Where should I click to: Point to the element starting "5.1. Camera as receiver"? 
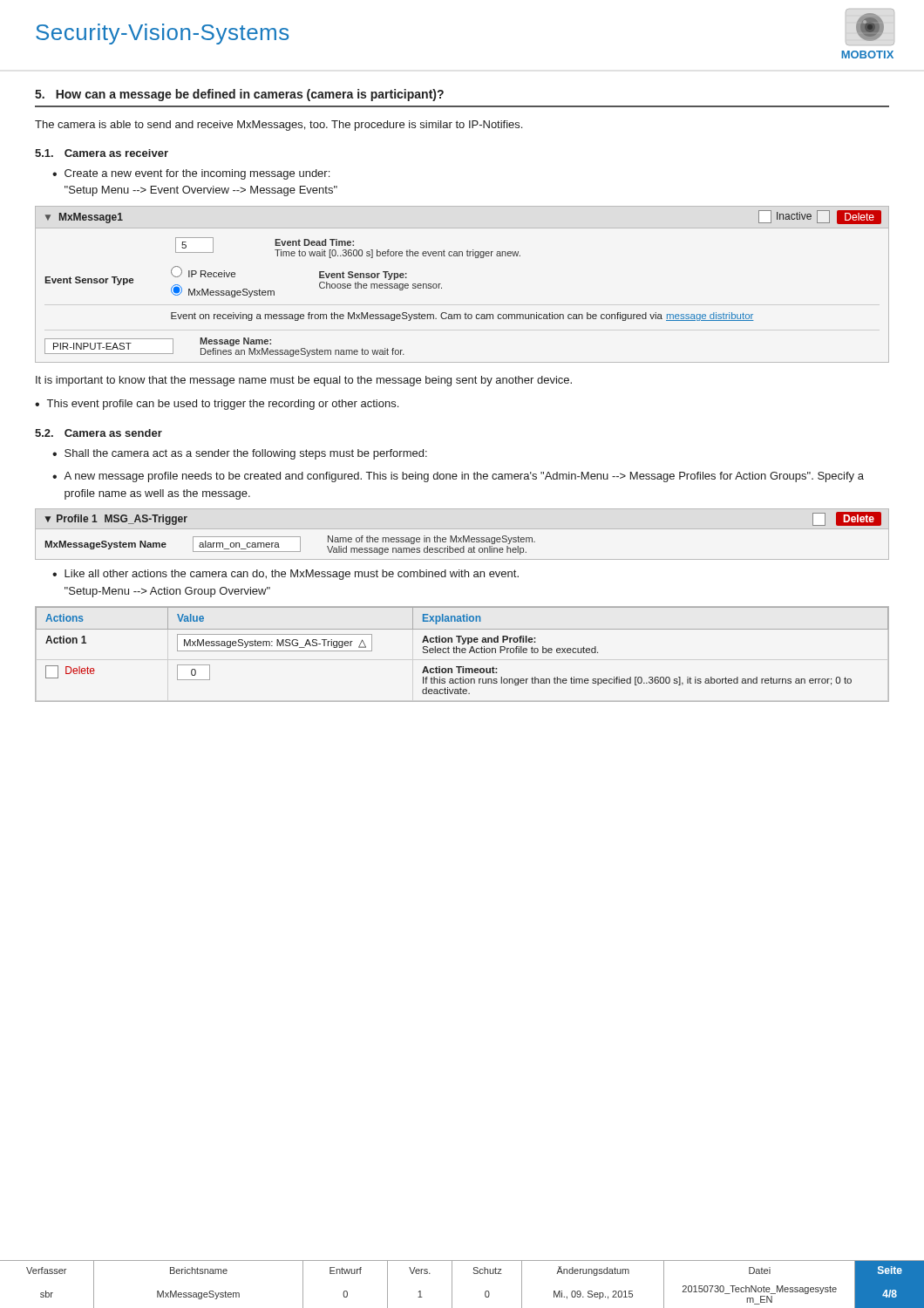pyautogui.click(x=102, y=153)
